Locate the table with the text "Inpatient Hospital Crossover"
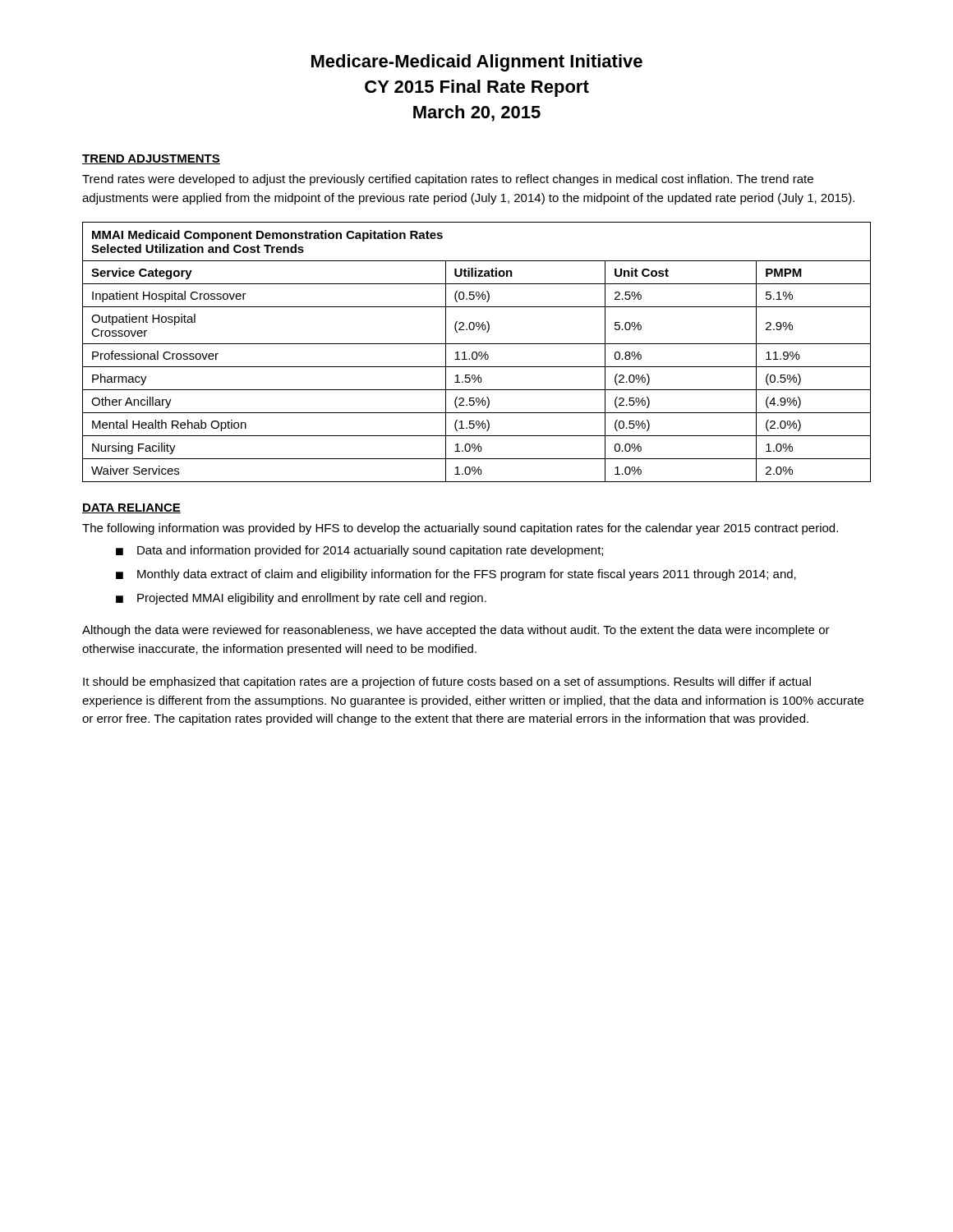This screenshot has height=1232, width=953. click(476, 352)
